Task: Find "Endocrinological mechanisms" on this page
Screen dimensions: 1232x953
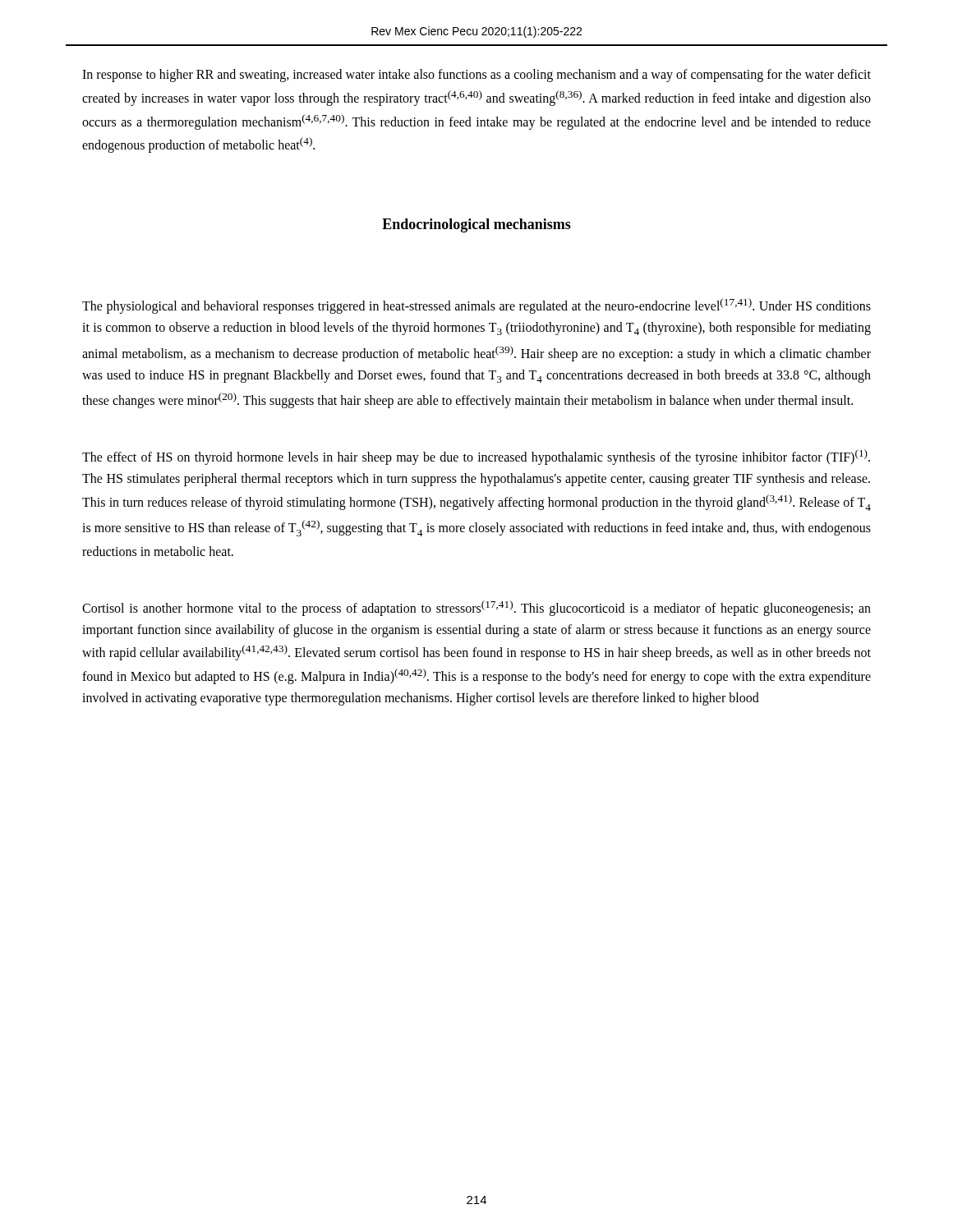Action: (476, 225)
